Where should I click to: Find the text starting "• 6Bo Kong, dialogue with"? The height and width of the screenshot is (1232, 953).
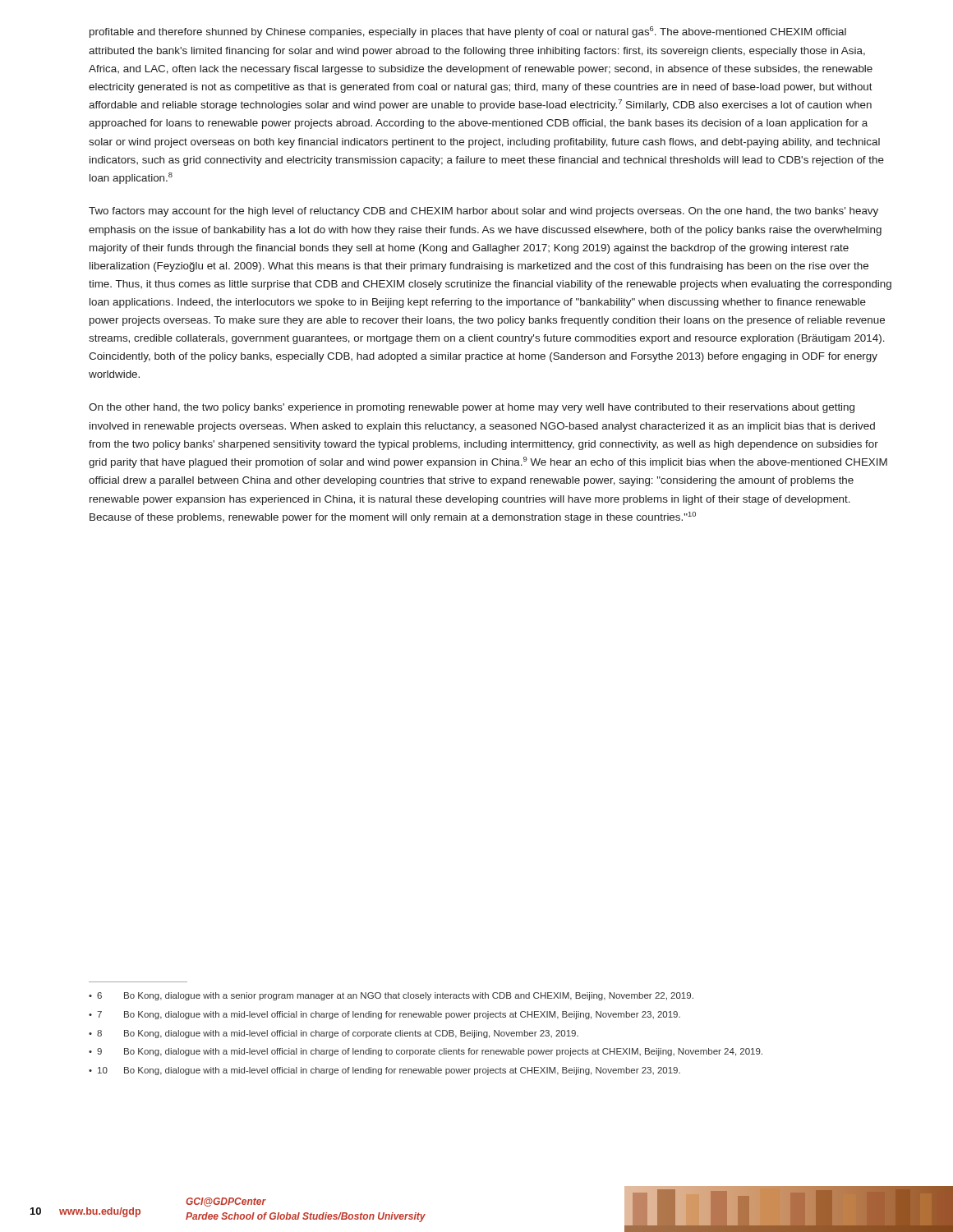(x=391, y=996)
